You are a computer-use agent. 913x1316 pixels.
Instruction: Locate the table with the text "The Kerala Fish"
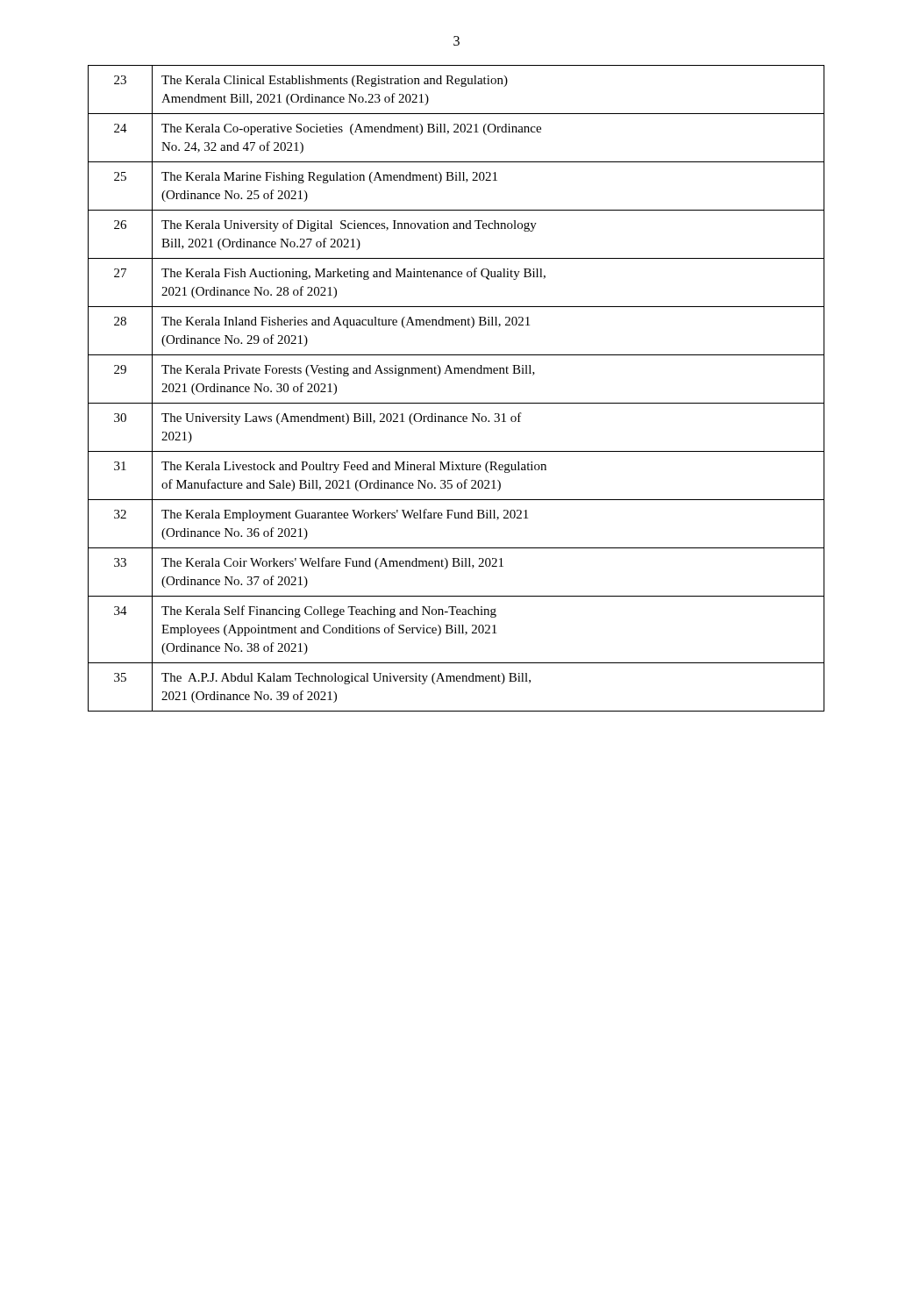(x=456, y=388)
